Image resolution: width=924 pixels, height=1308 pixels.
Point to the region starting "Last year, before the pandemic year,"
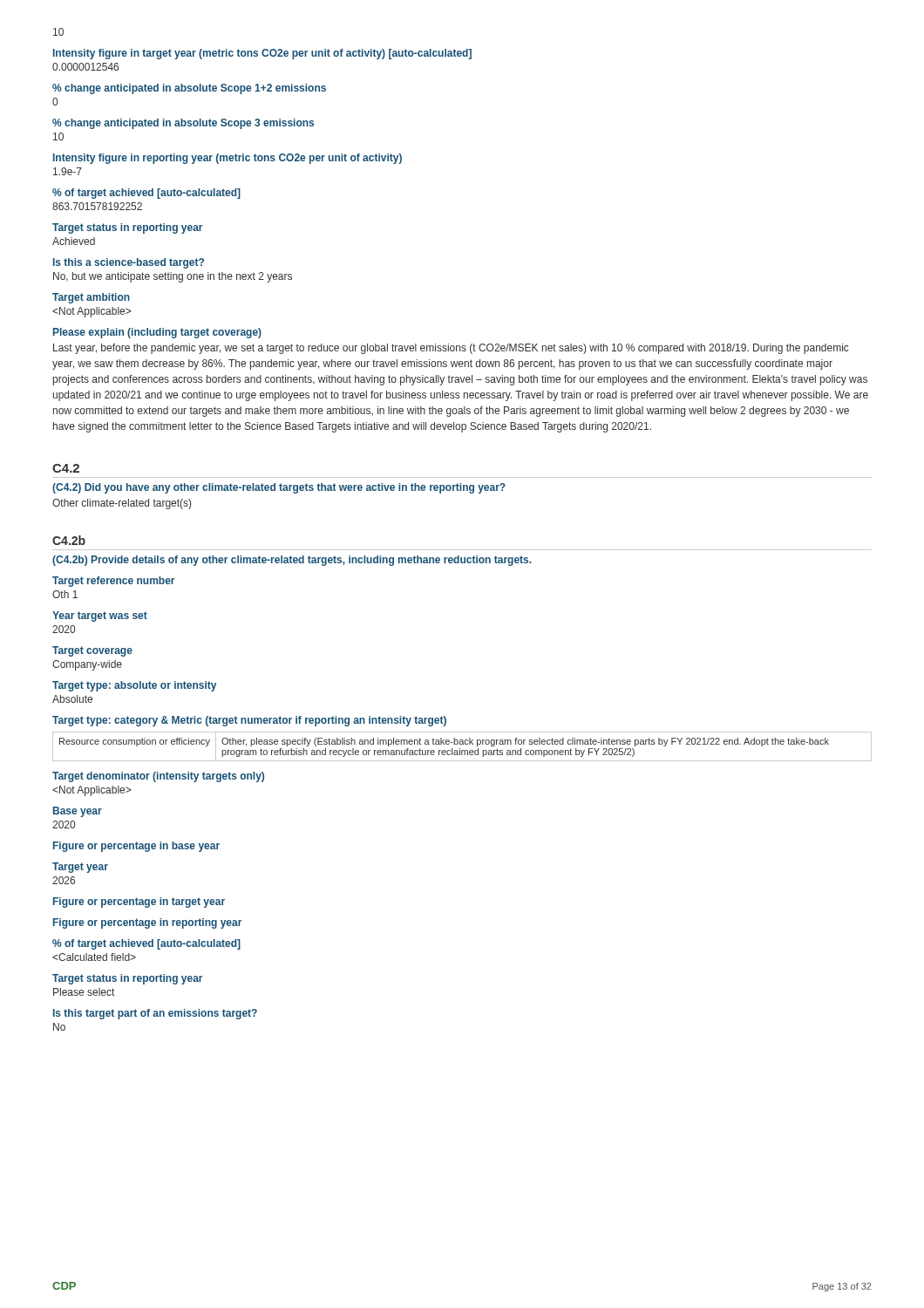click(460, 387)
